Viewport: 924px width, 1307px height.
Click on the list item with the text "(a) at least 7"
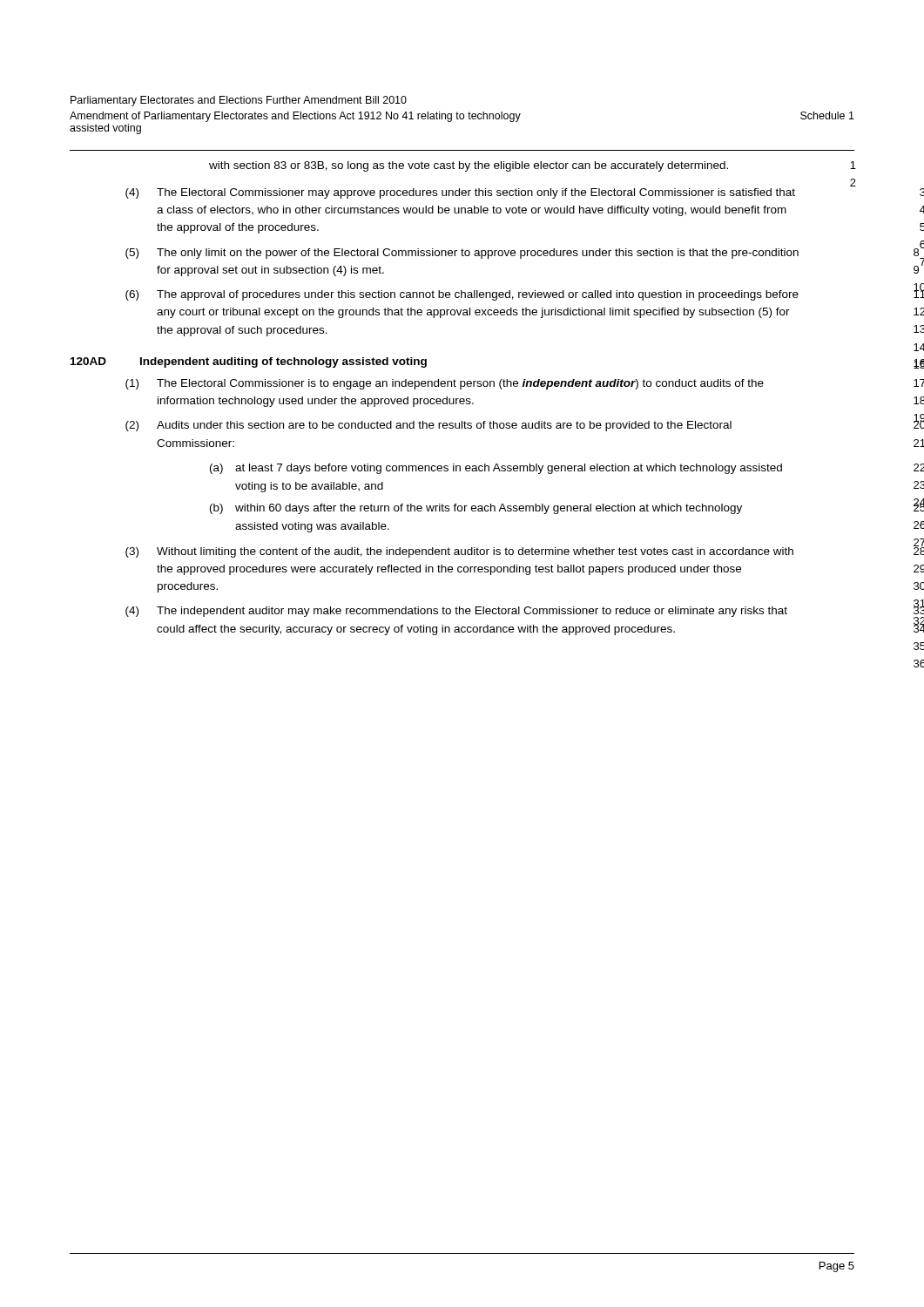coord(471,477)
